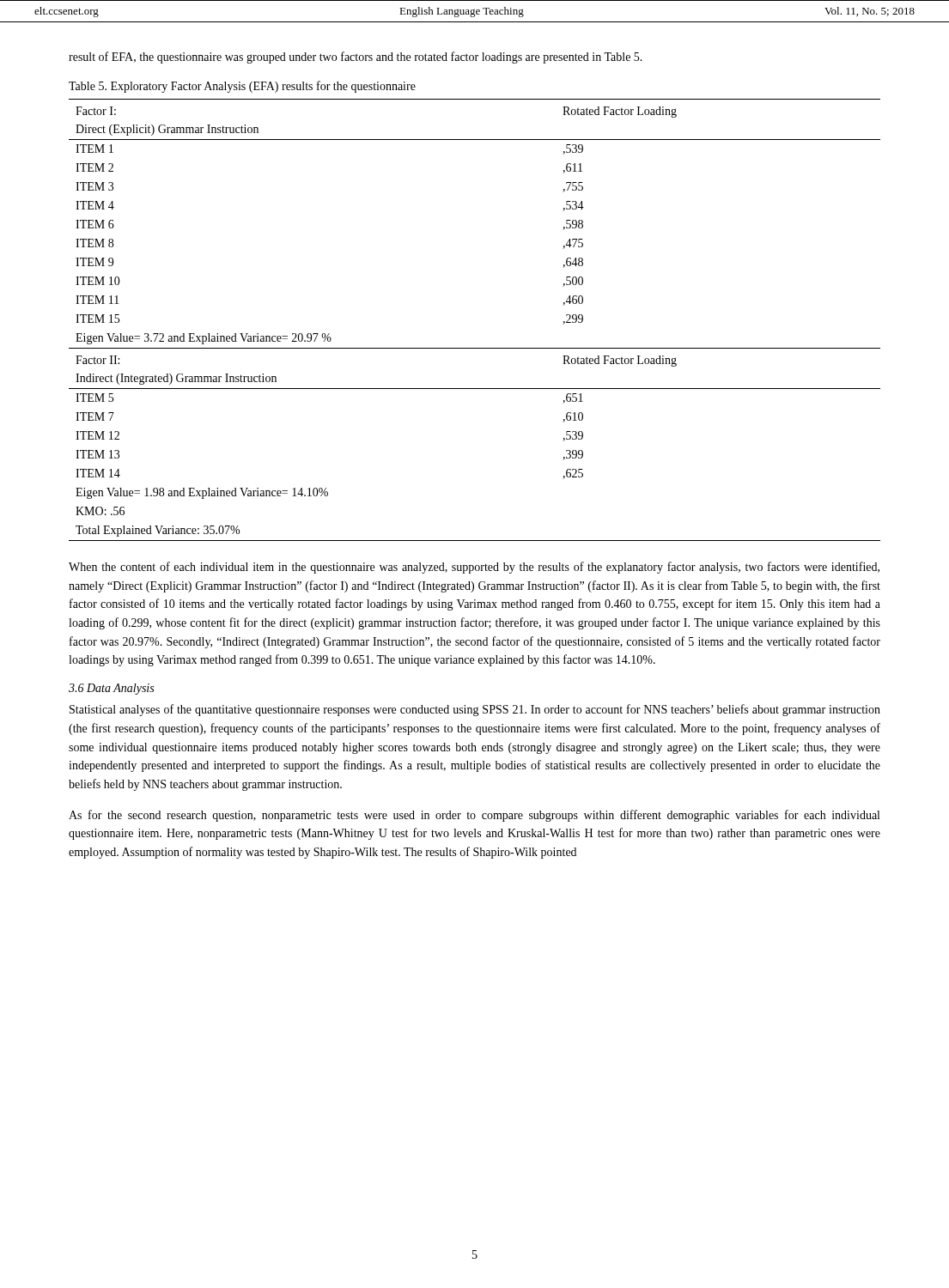Select the text block starting "When the content"

click(474, 614)
